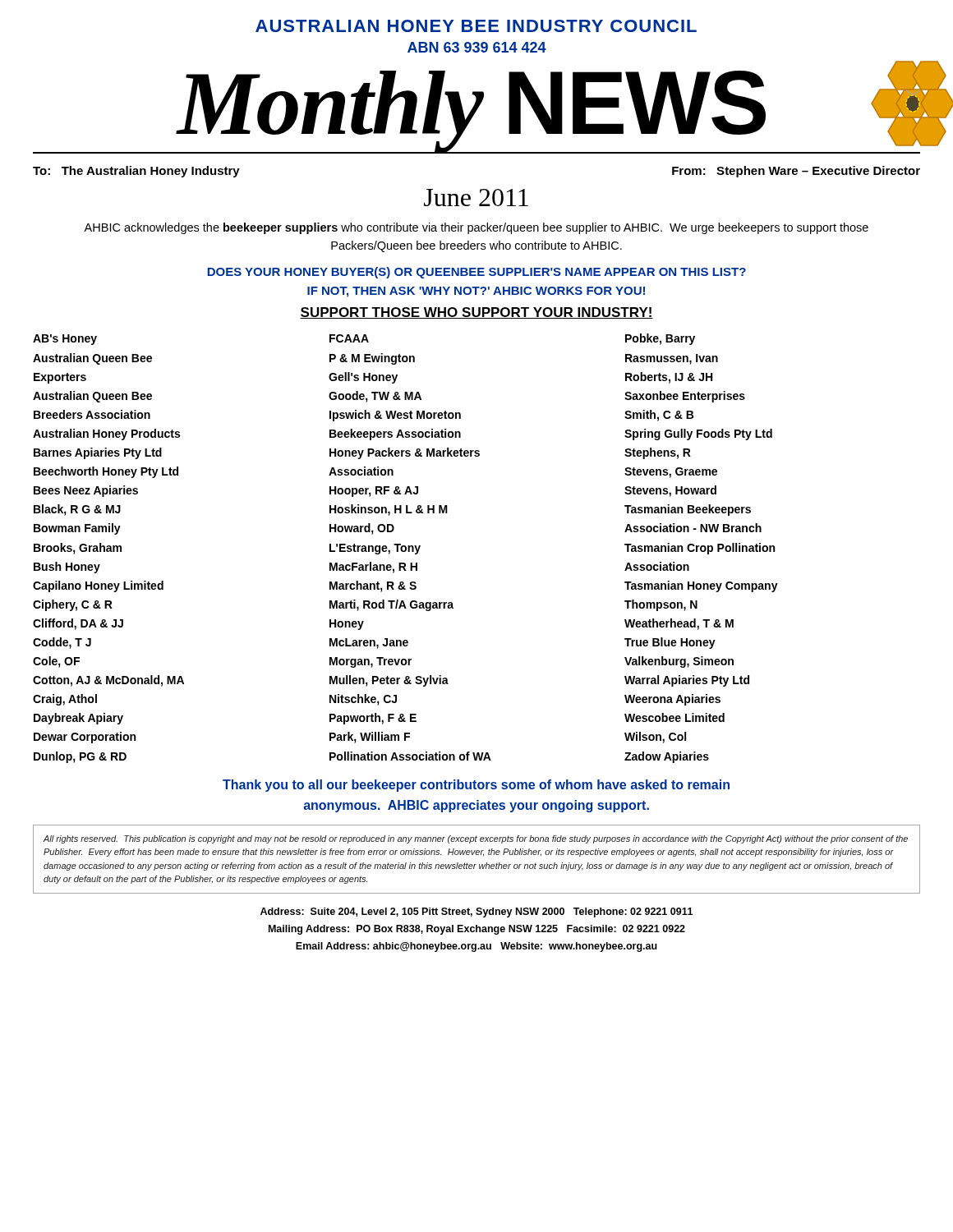Find the block on this page that starts "Spring Gully Foods Pty"
Image resolution: width=953 pixels, height=1232 pixels.
point(699,434)
